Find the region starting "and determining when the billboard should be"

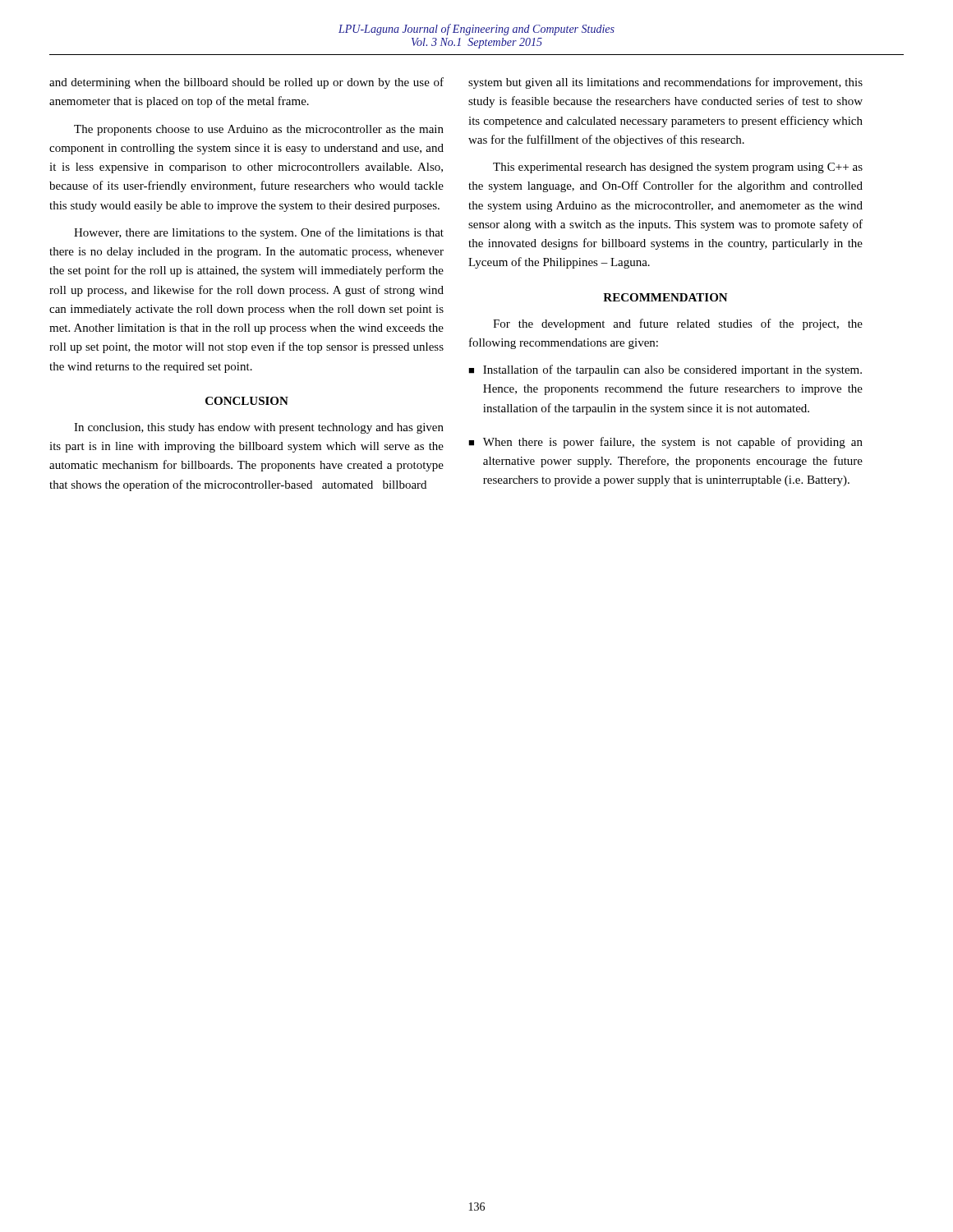click(246, 225)
